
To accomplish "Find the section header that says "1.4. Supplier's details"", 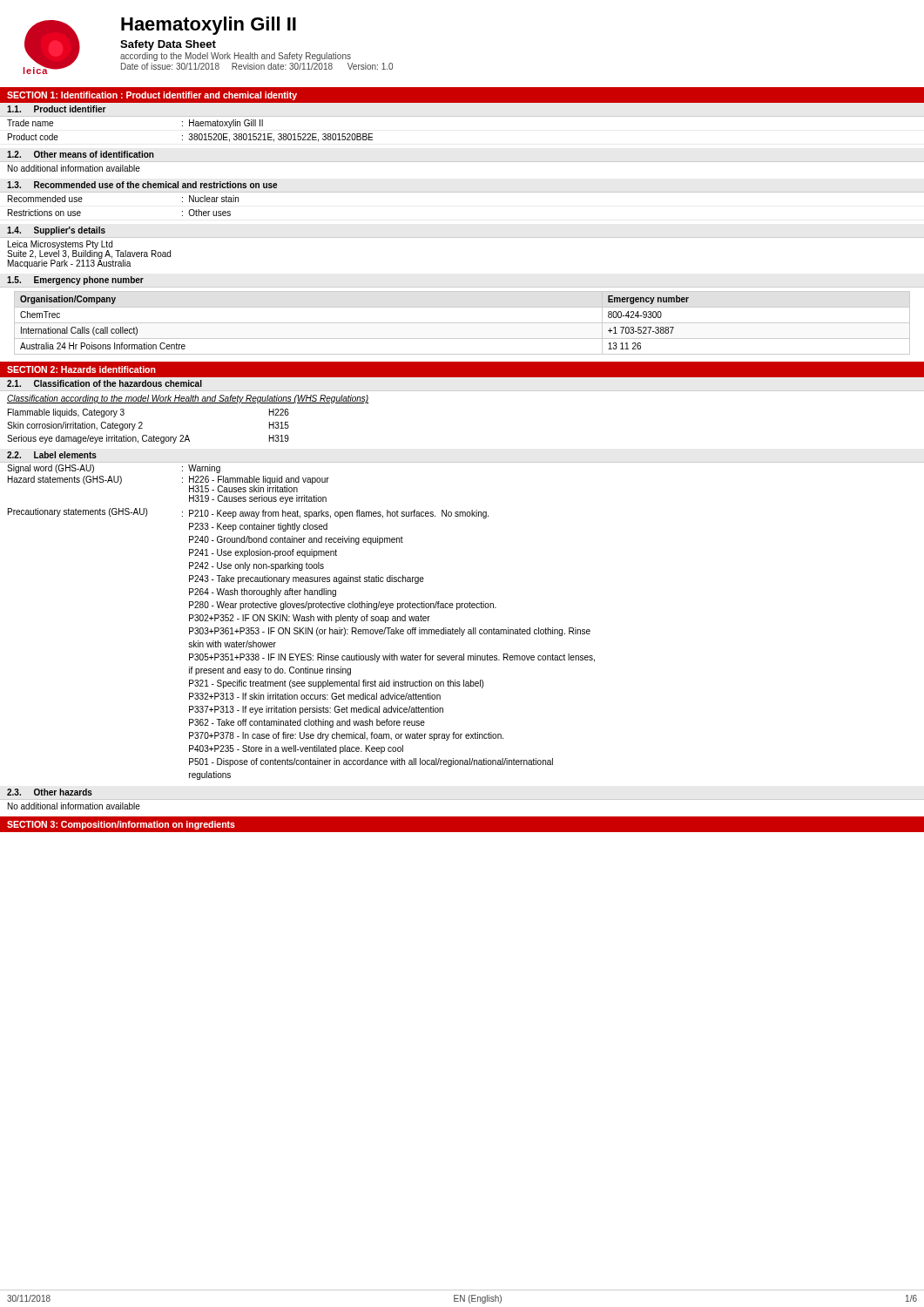I will 56,230.
